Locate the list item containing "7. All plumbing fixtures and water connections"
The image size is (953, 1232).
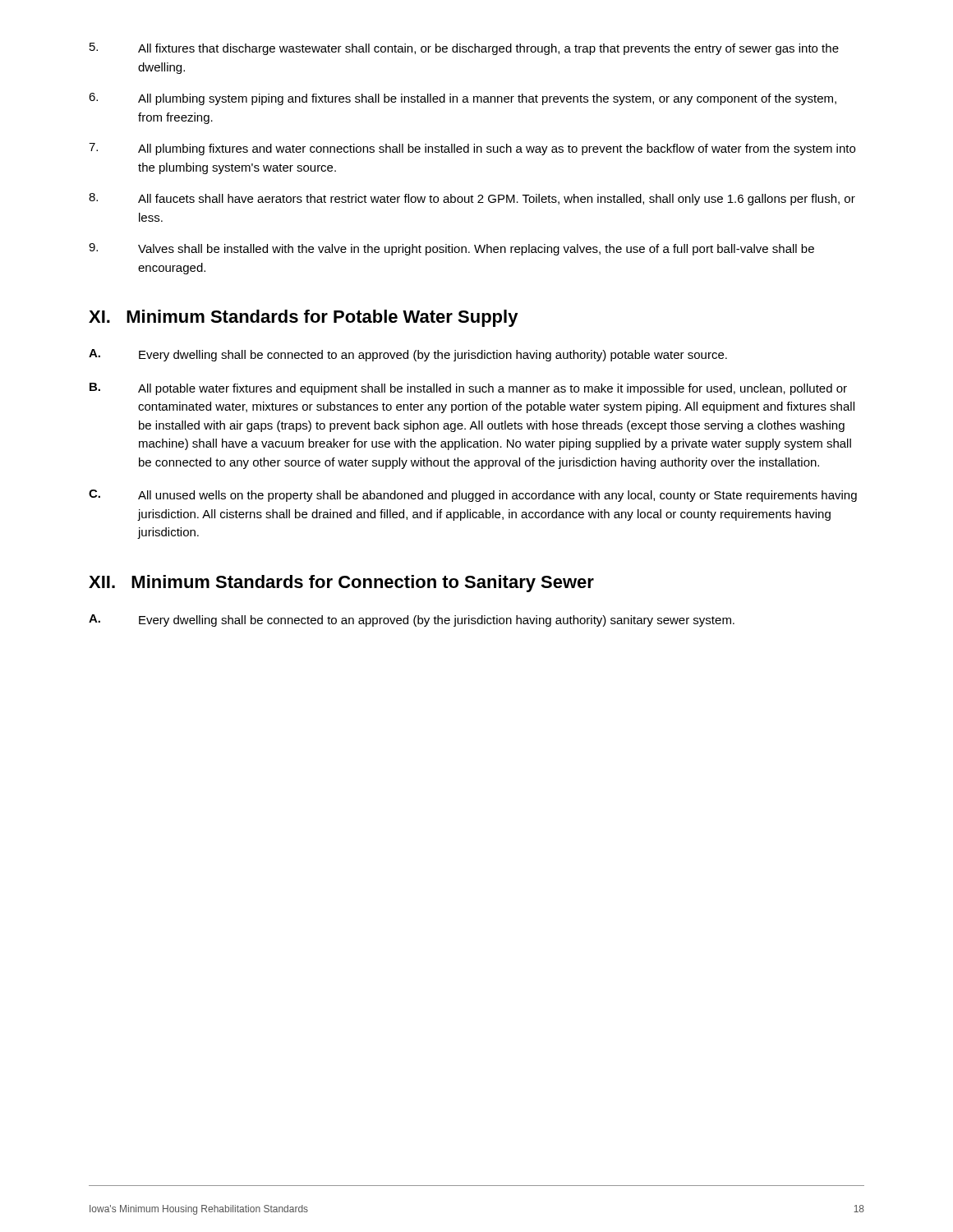click(476, 158)
